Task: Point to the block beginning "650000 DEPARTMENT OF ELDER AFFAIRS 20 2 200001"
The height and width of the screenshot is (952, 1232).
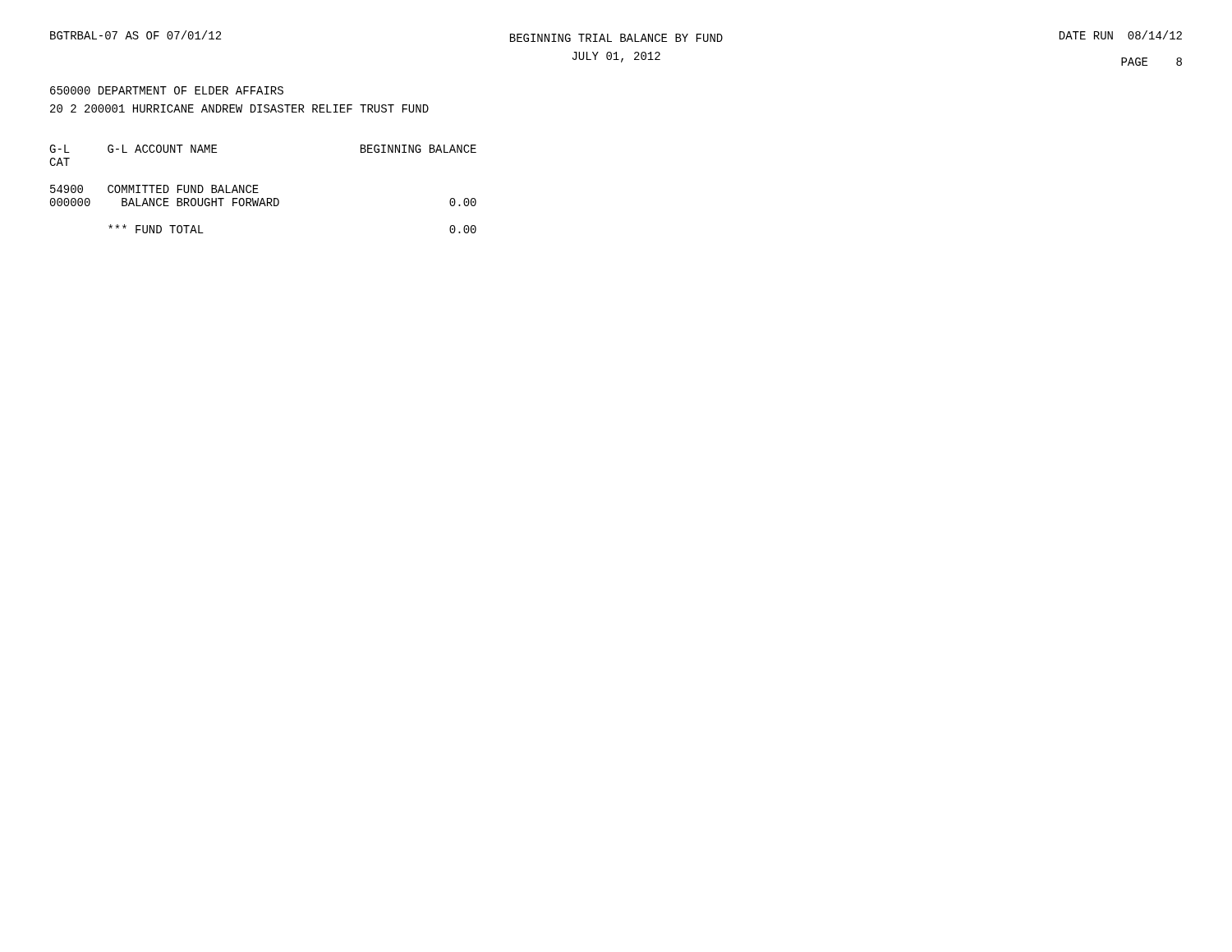Action: pyautogui.click(x=239, y=100)
